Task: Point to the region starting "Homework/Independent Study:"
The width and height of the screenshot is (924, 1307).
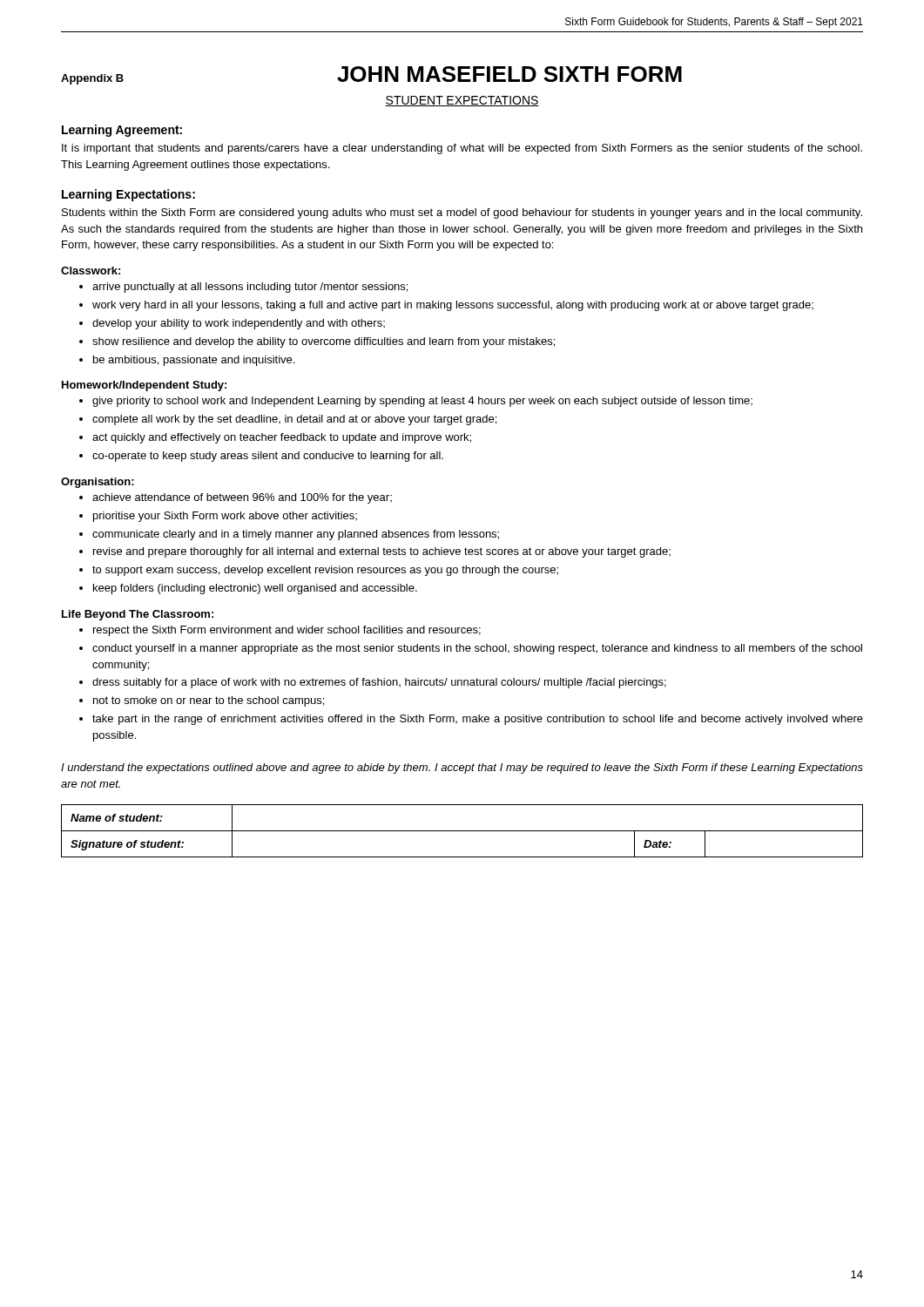Action: [x=144, y=385]
